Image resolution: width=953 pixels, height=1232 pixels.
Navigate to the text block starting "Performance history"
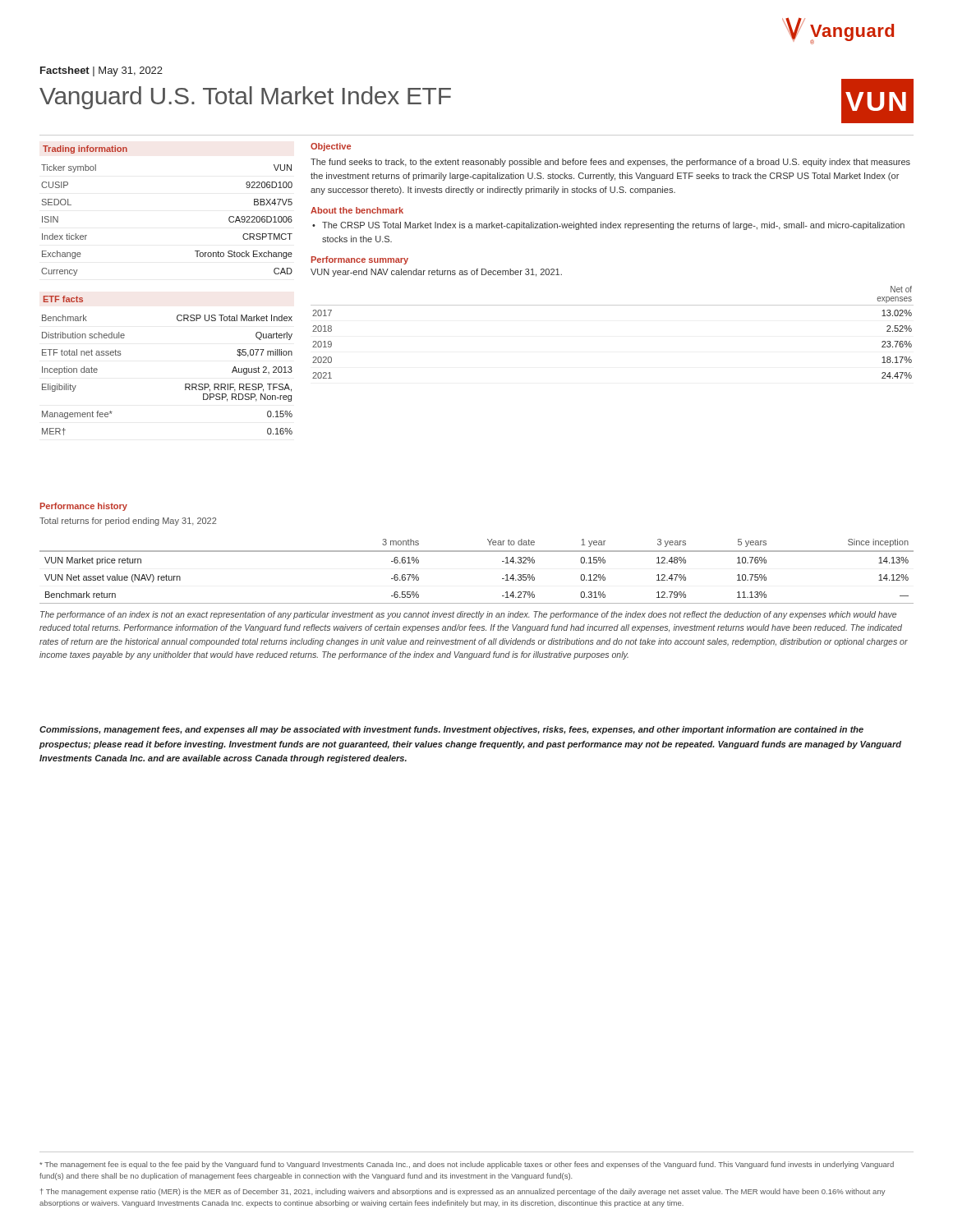coord(83,506)
